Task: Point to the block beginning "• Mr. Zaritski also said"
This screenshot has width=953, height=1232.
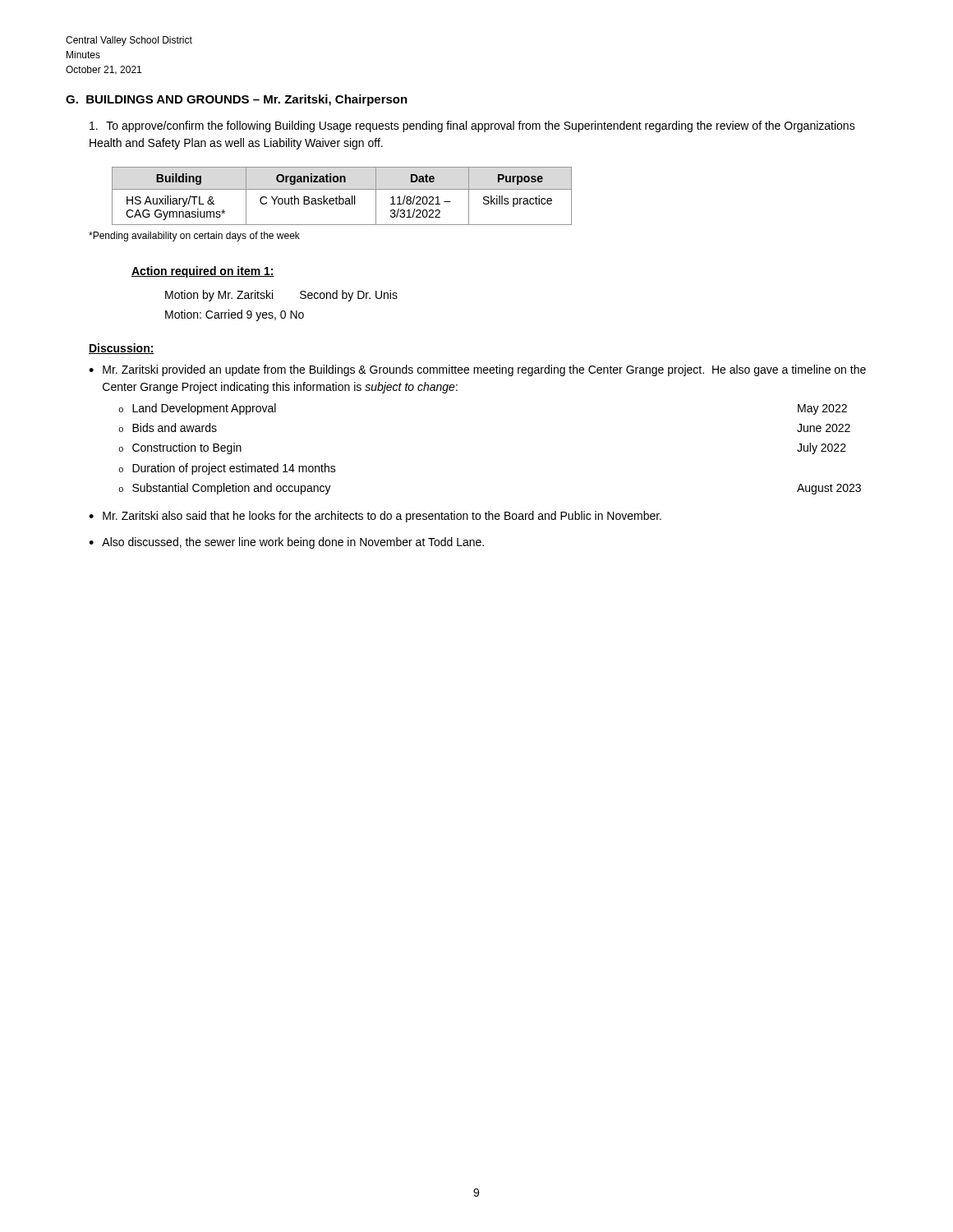Action: (x=488, y=517)
